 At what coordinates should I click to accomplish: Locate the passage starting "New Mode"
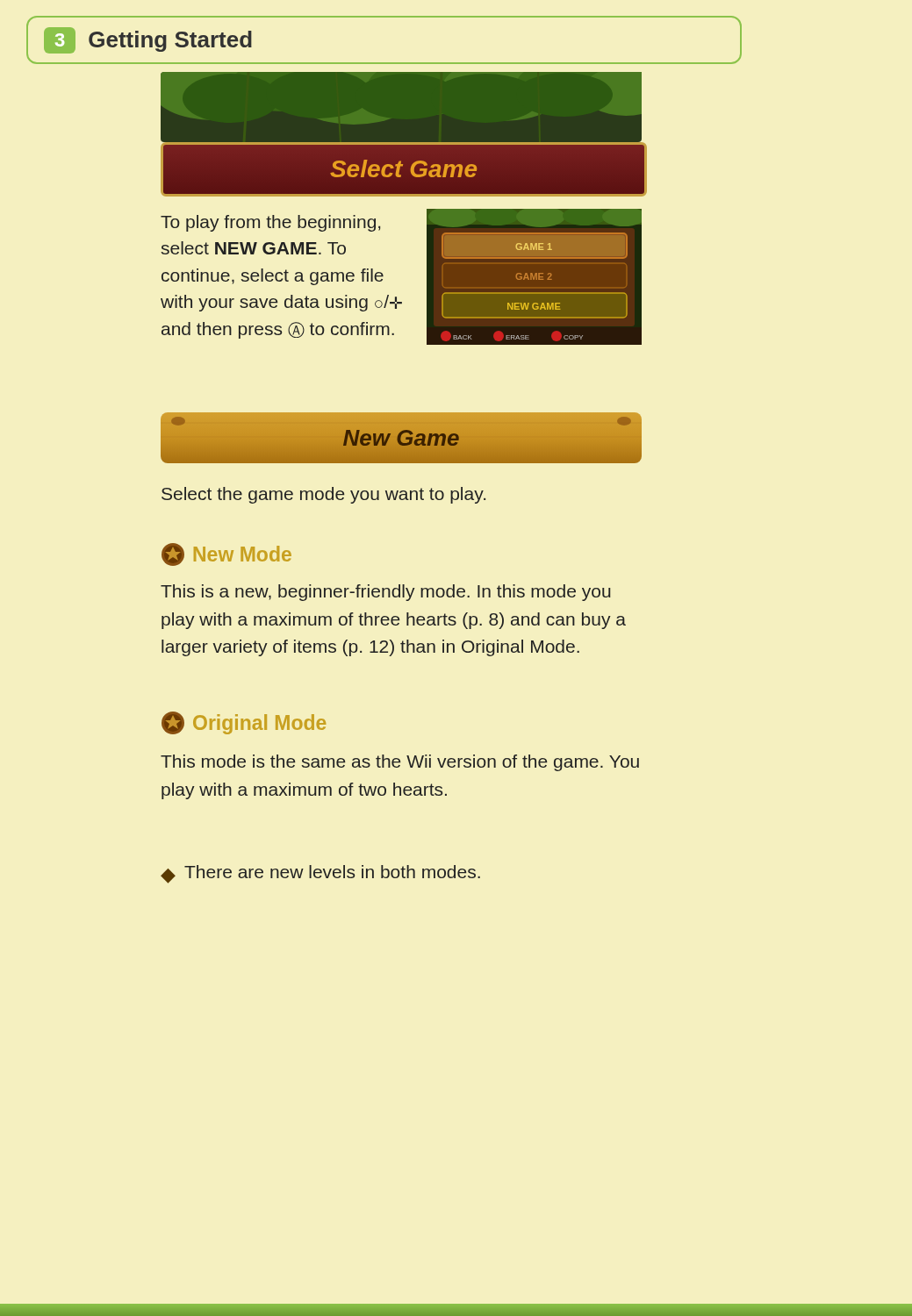pos(226,554)
